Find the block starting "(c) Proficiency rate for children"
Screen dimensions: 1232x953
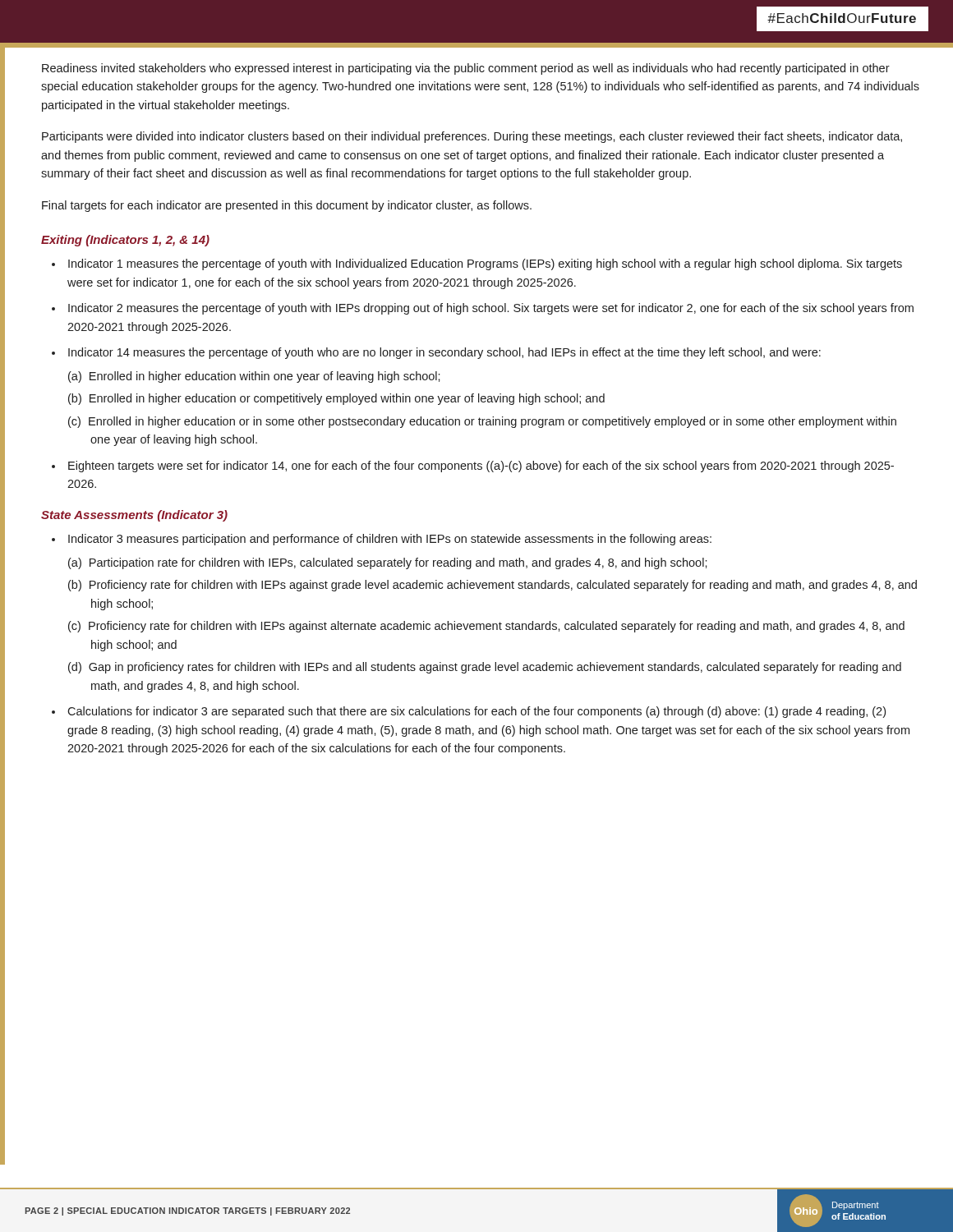[486, 635]
